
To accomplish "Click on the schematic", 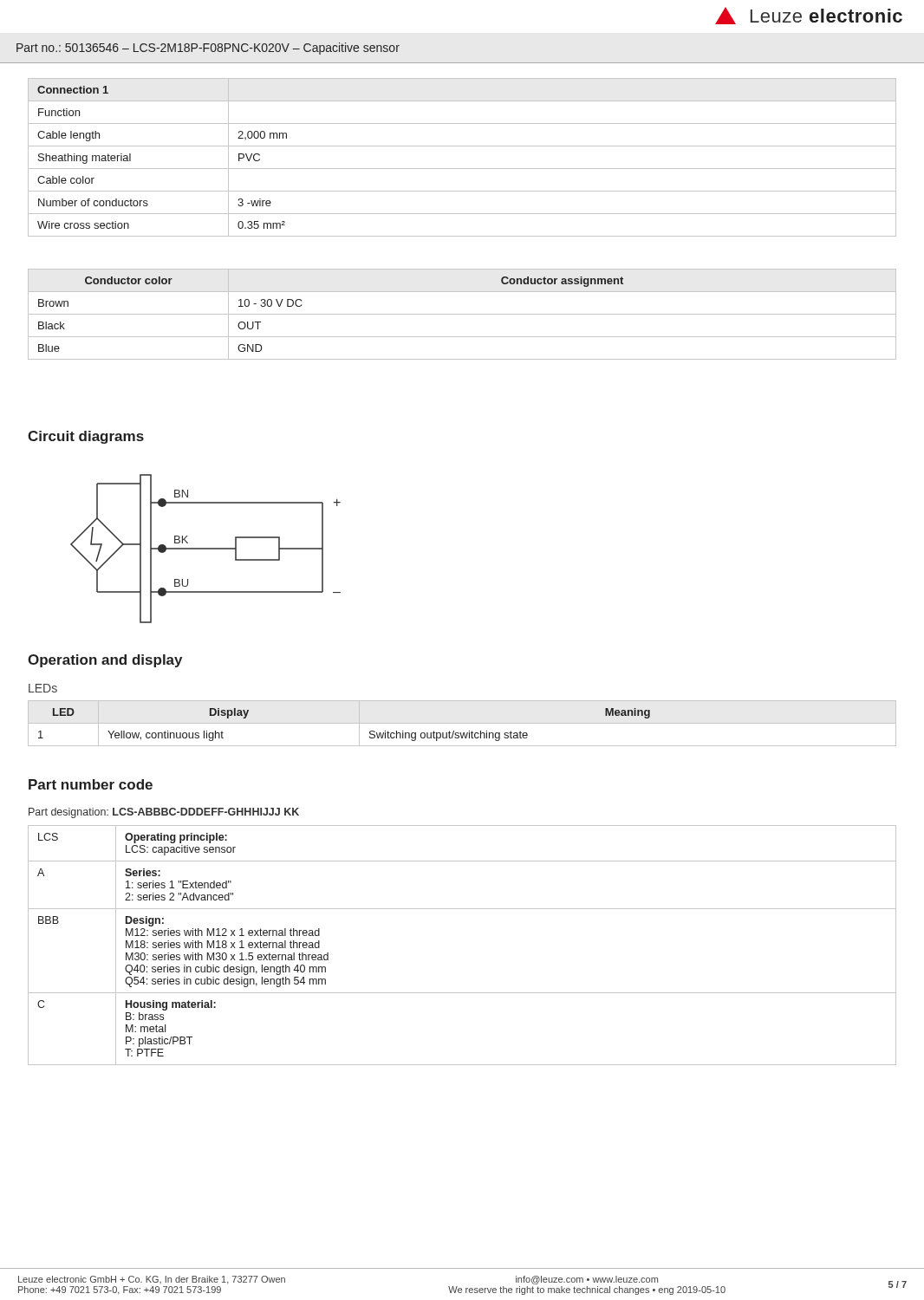I will (218, 549).
